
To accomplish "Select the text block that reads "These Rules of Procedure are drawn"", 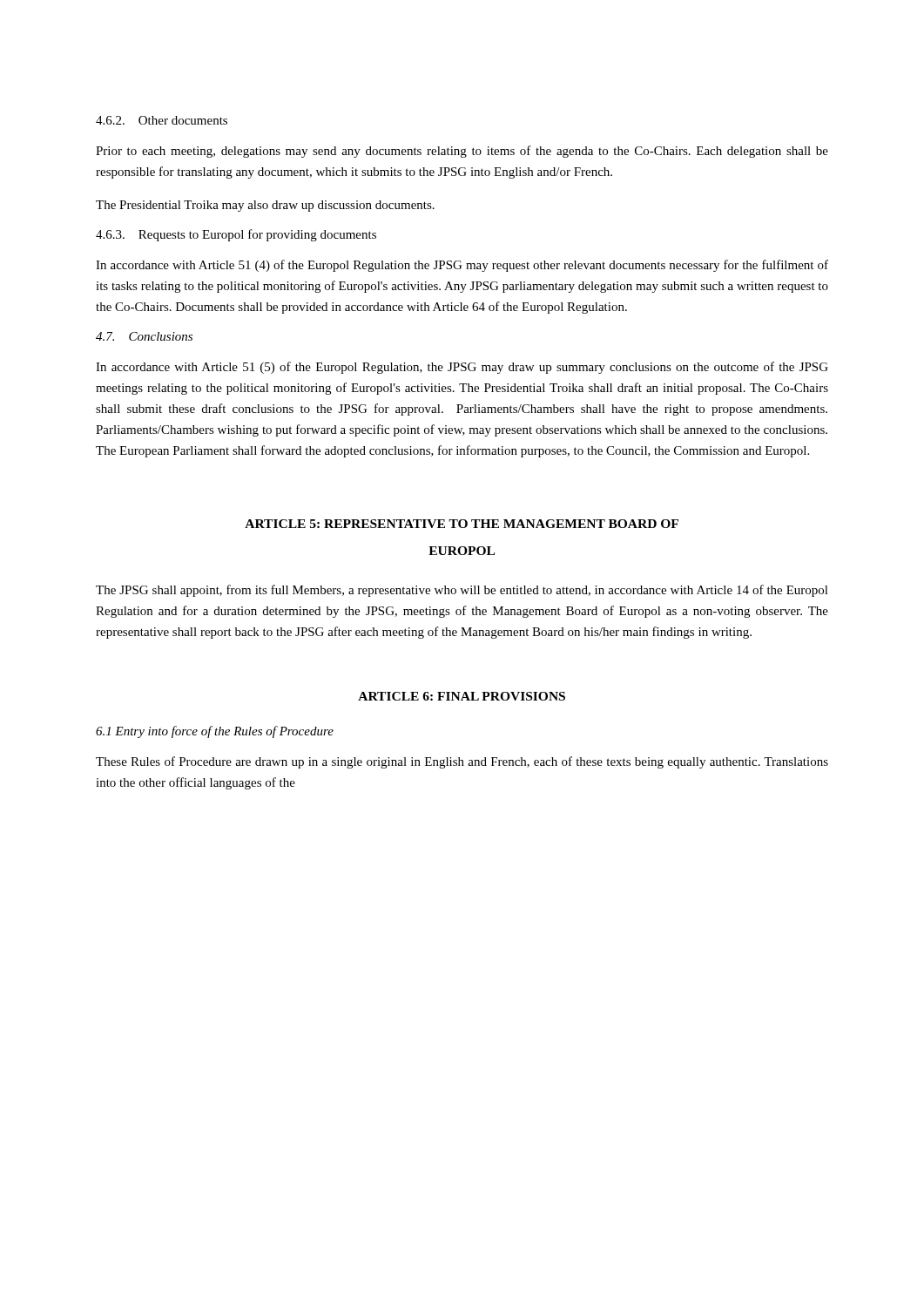I will click(x=462, y=772).
